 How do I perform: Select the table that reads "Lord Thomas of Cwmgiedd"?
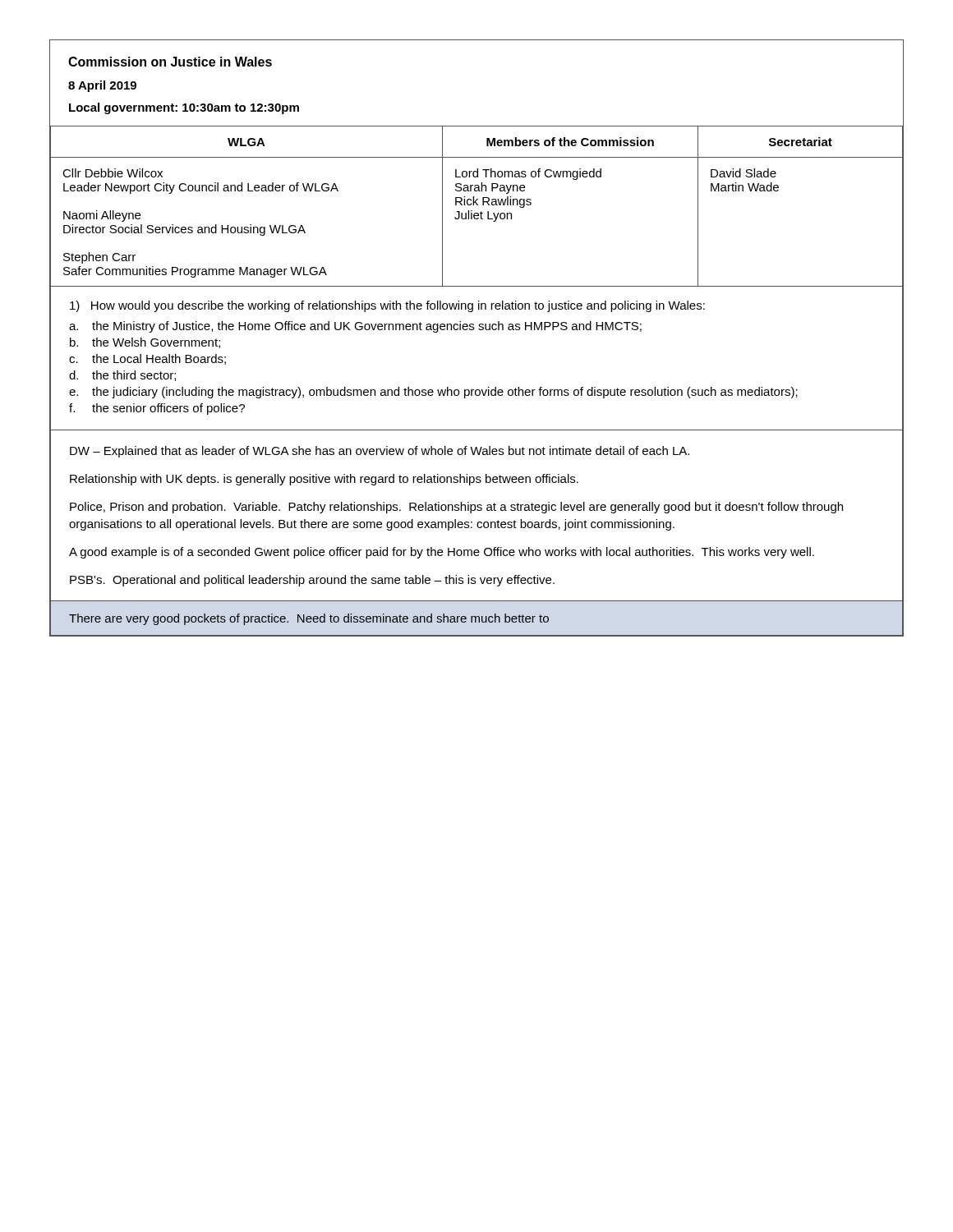tap(476, 206)
